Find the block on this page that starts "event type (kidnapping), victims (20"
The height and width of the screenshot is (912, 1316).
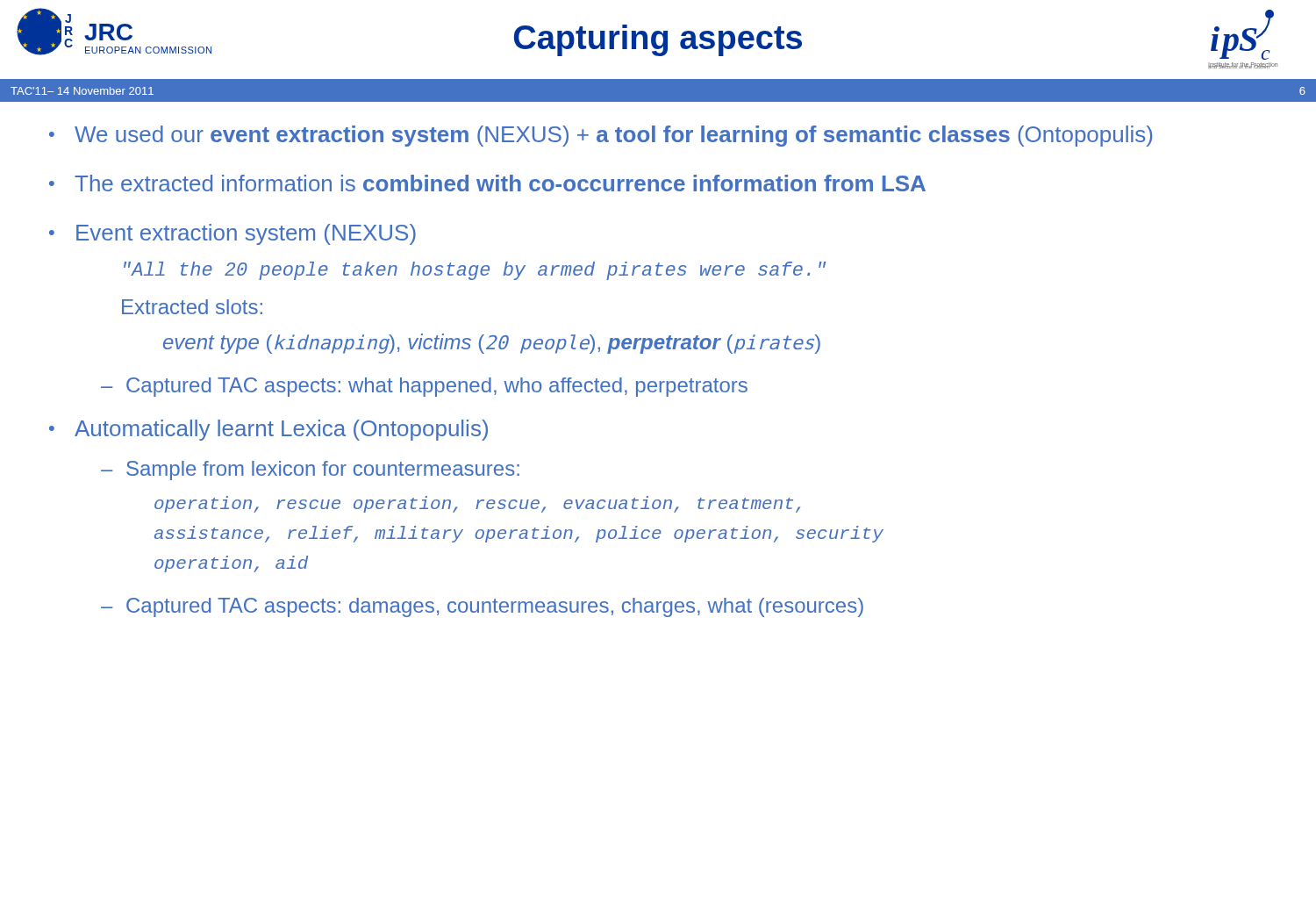492,342
